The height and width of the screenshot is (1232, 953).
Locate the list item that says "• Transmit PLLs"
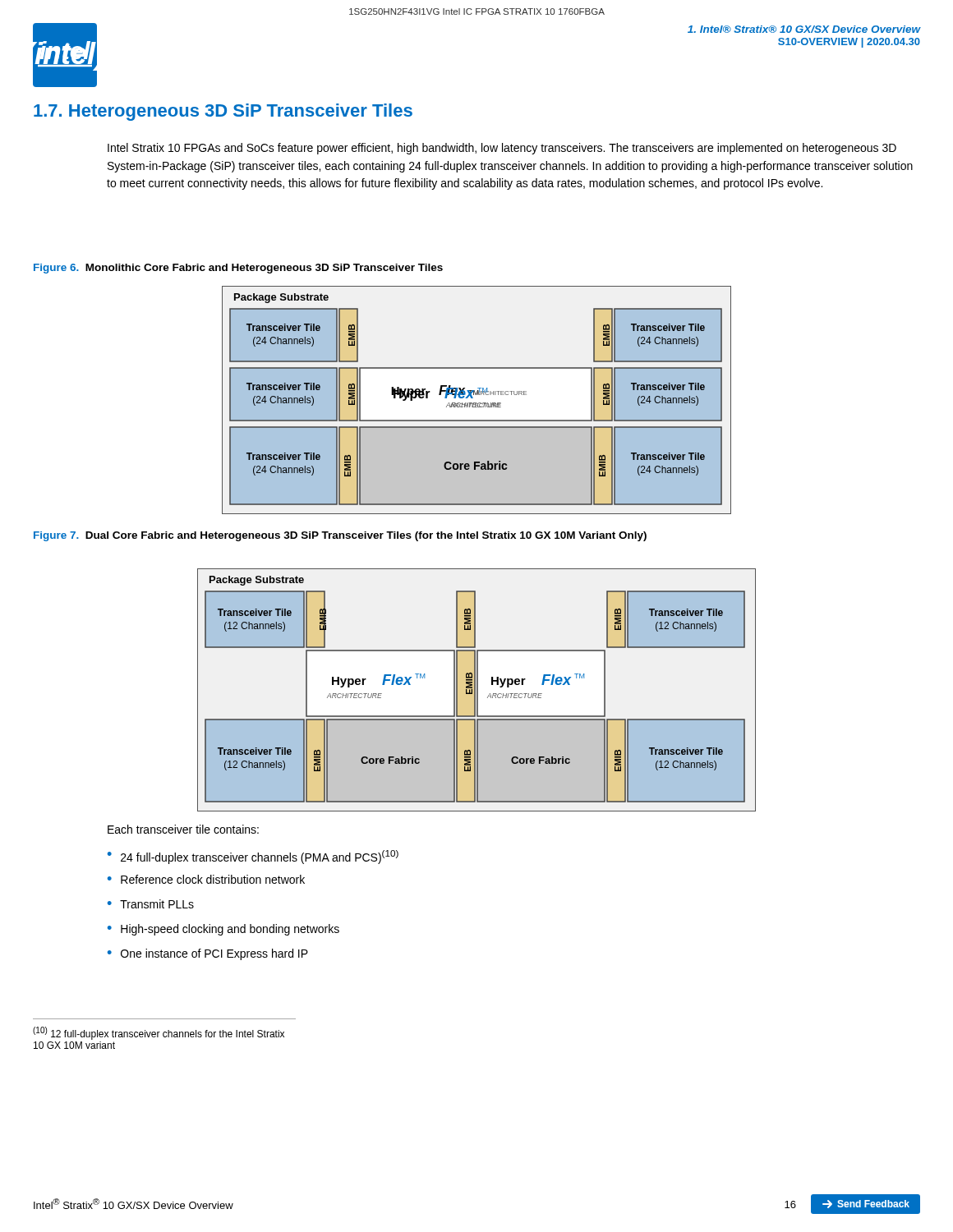150,904
